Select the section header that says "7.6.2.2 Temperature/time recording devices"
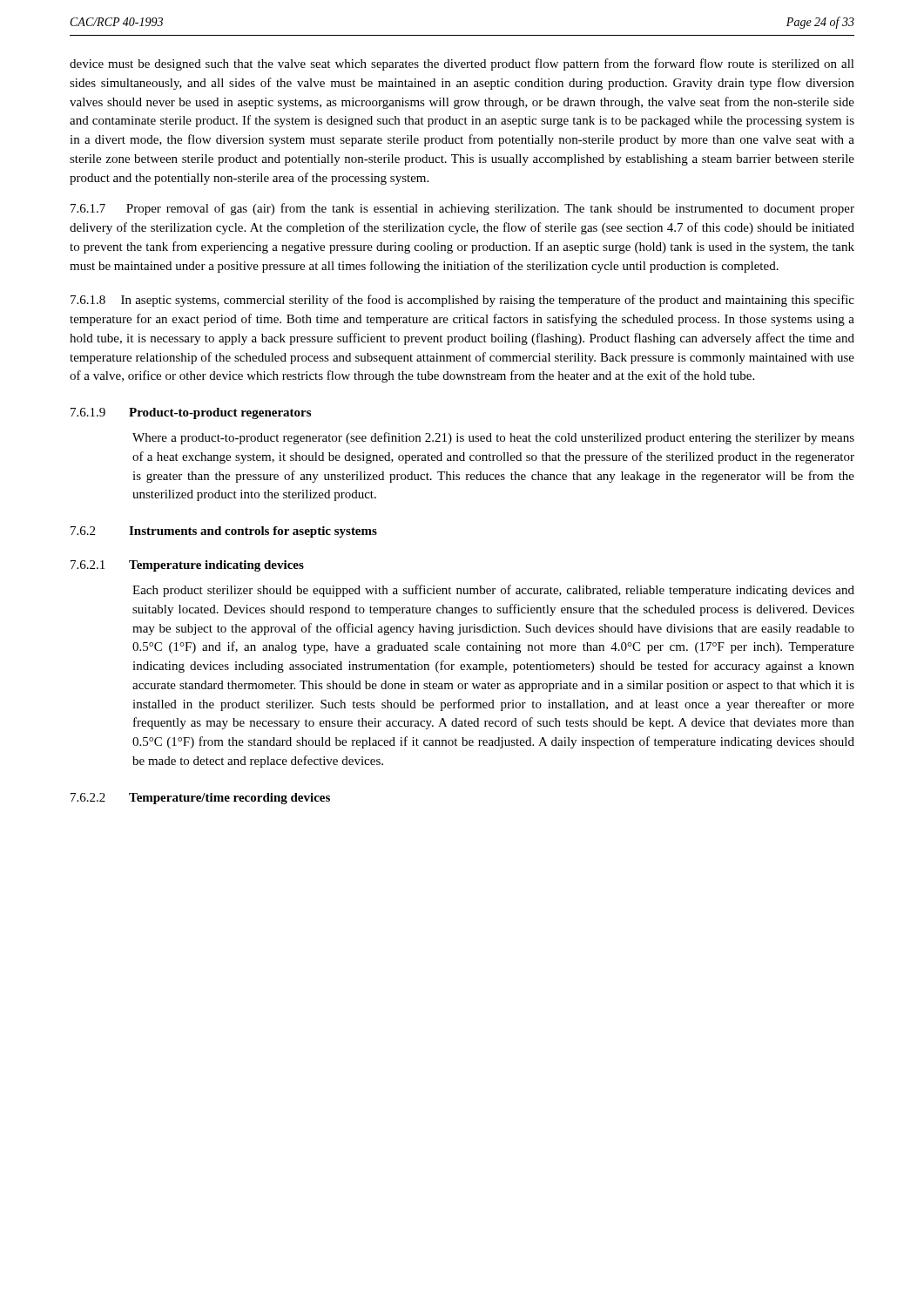The image size is (924, 1307). pyautogui.click(x=200, y=797)
